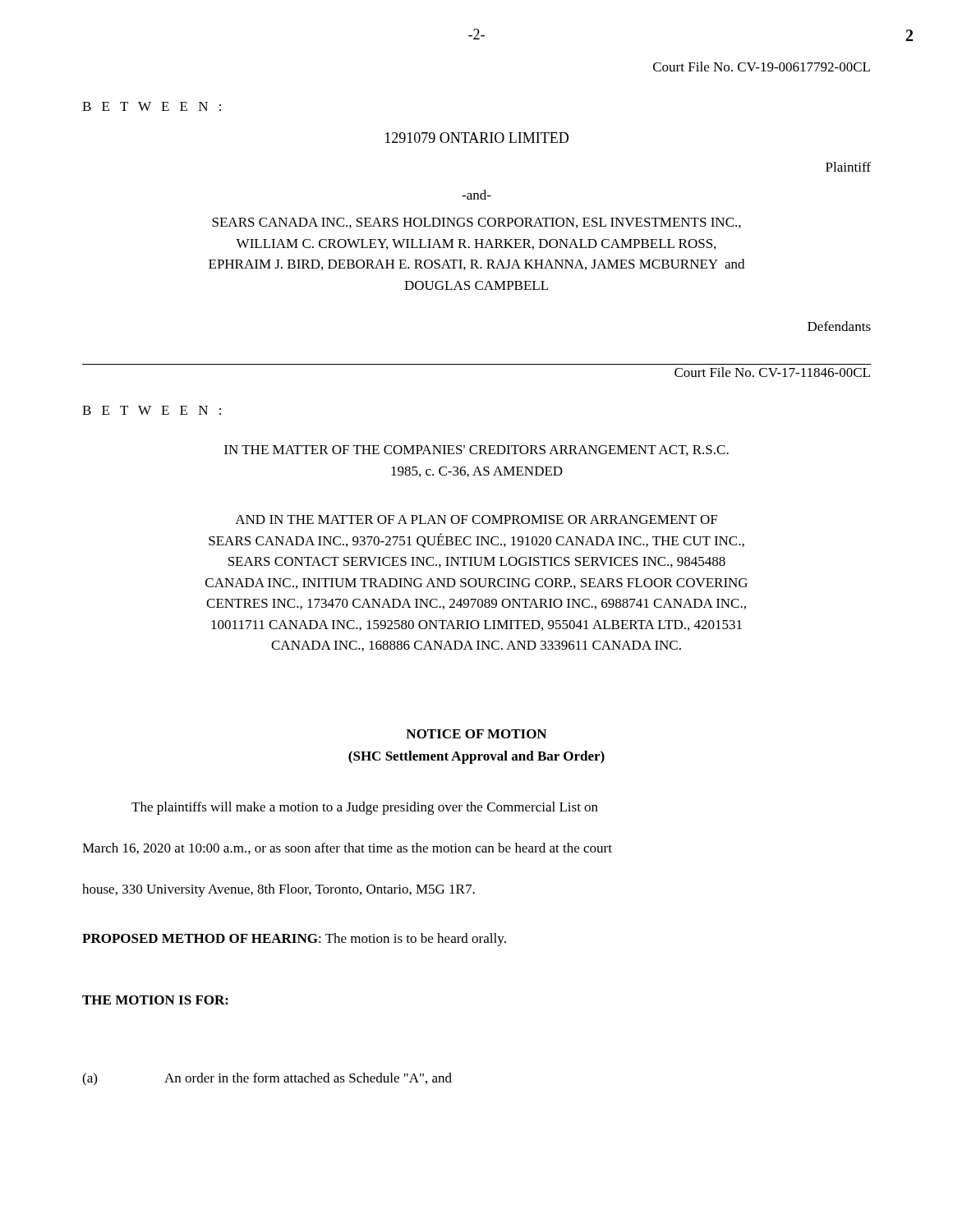Navigate to the region starting "The plaintiffs will"

pos(365,807)
